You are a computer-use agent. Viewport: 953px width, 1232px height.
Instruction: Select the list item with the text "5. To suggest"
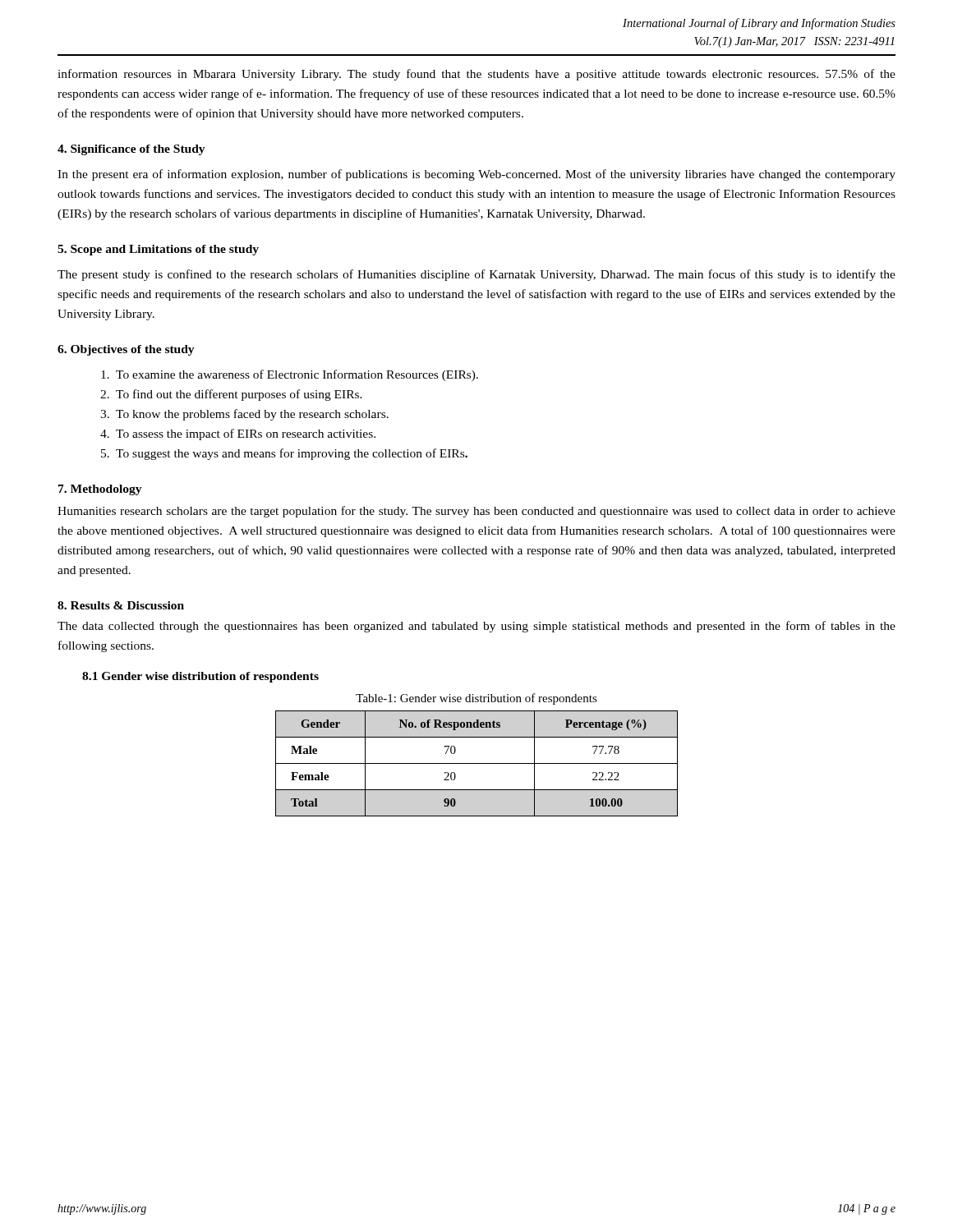pos(284,453)
